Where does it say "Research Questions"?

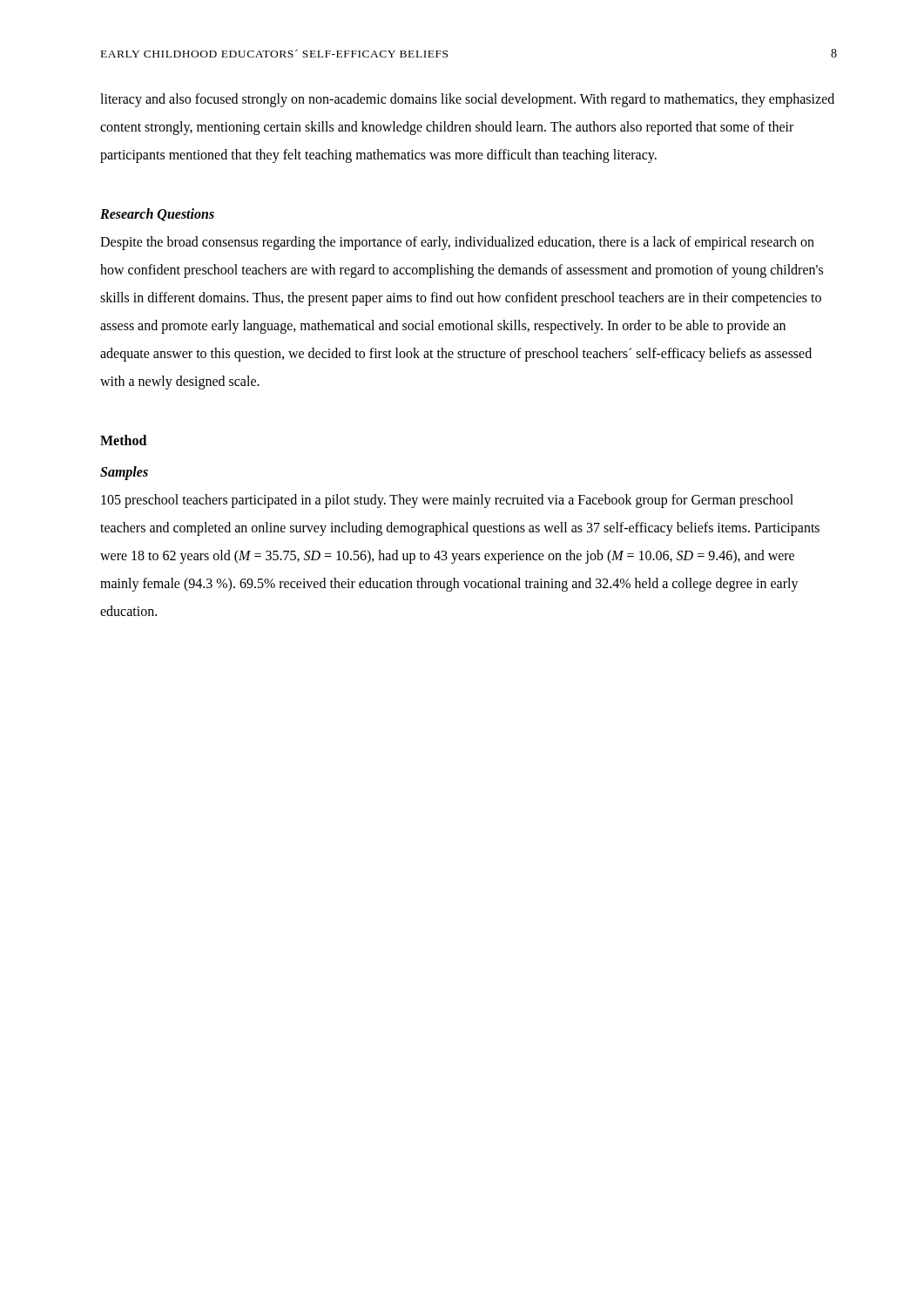click(157, 214)
